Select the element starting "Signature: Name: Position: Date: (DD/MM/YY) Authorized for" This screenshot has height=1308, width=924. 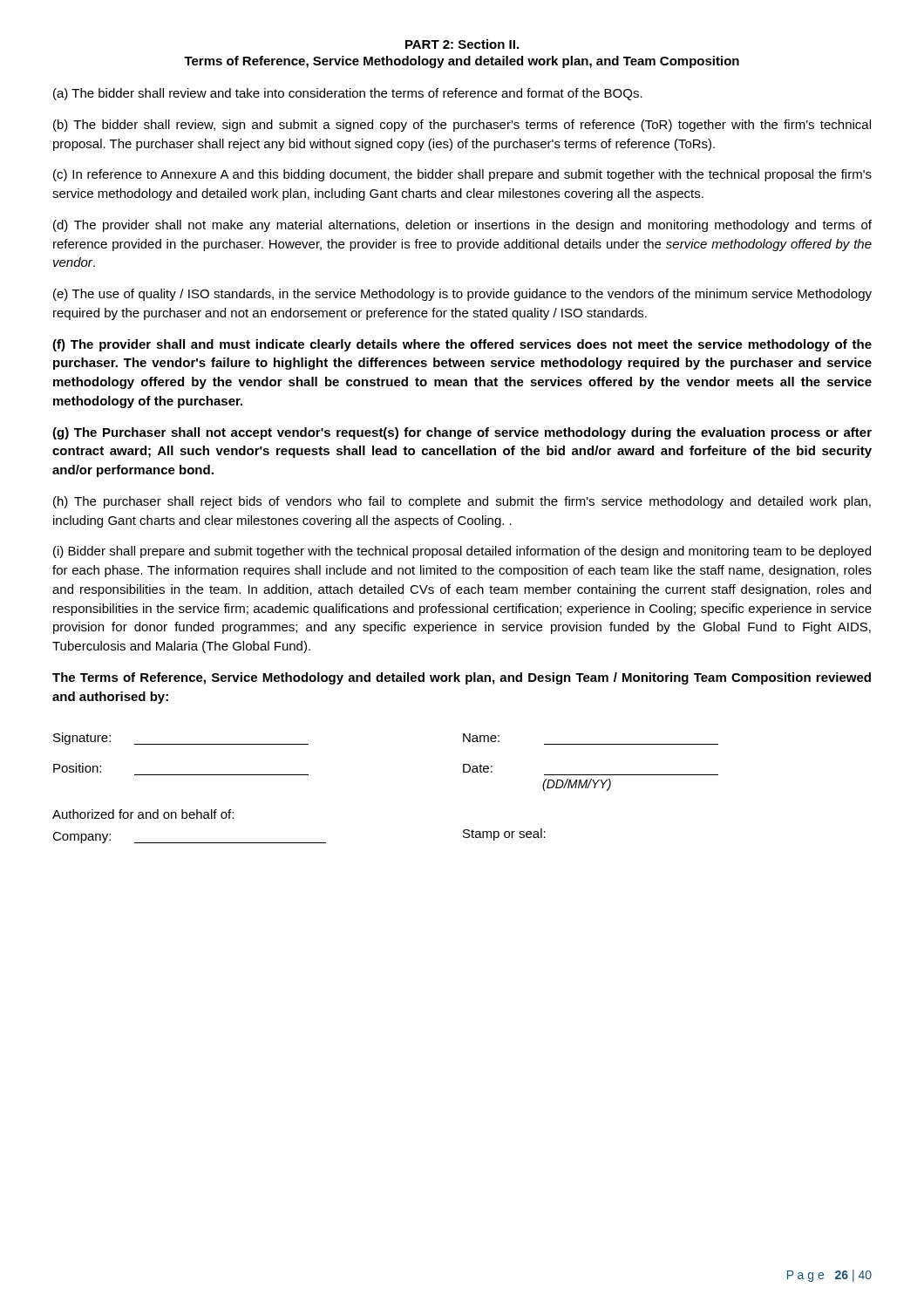pos(87,738)
